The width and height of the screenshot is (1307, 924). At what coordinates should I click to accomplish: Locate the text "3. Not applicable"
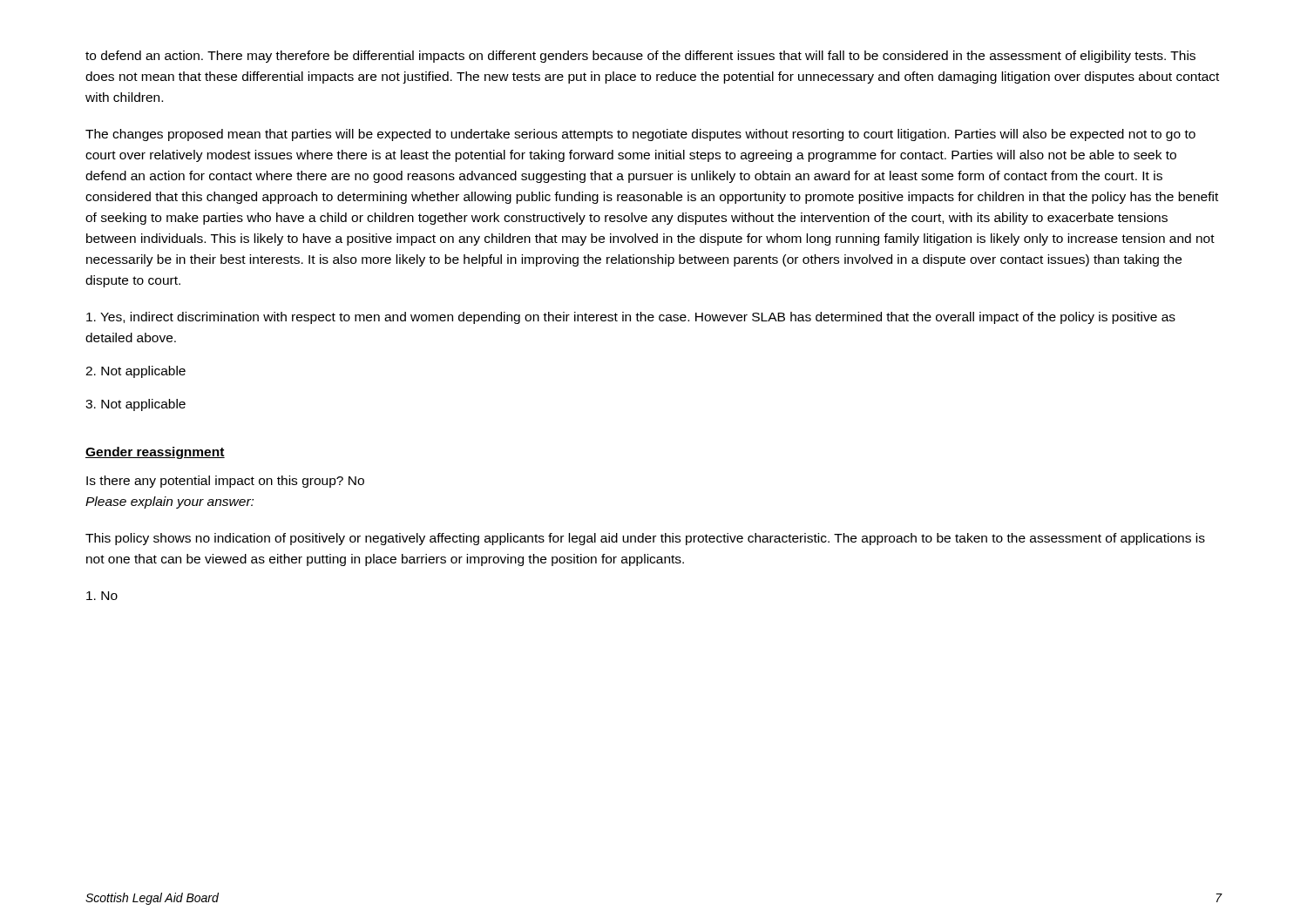[136, 404]
